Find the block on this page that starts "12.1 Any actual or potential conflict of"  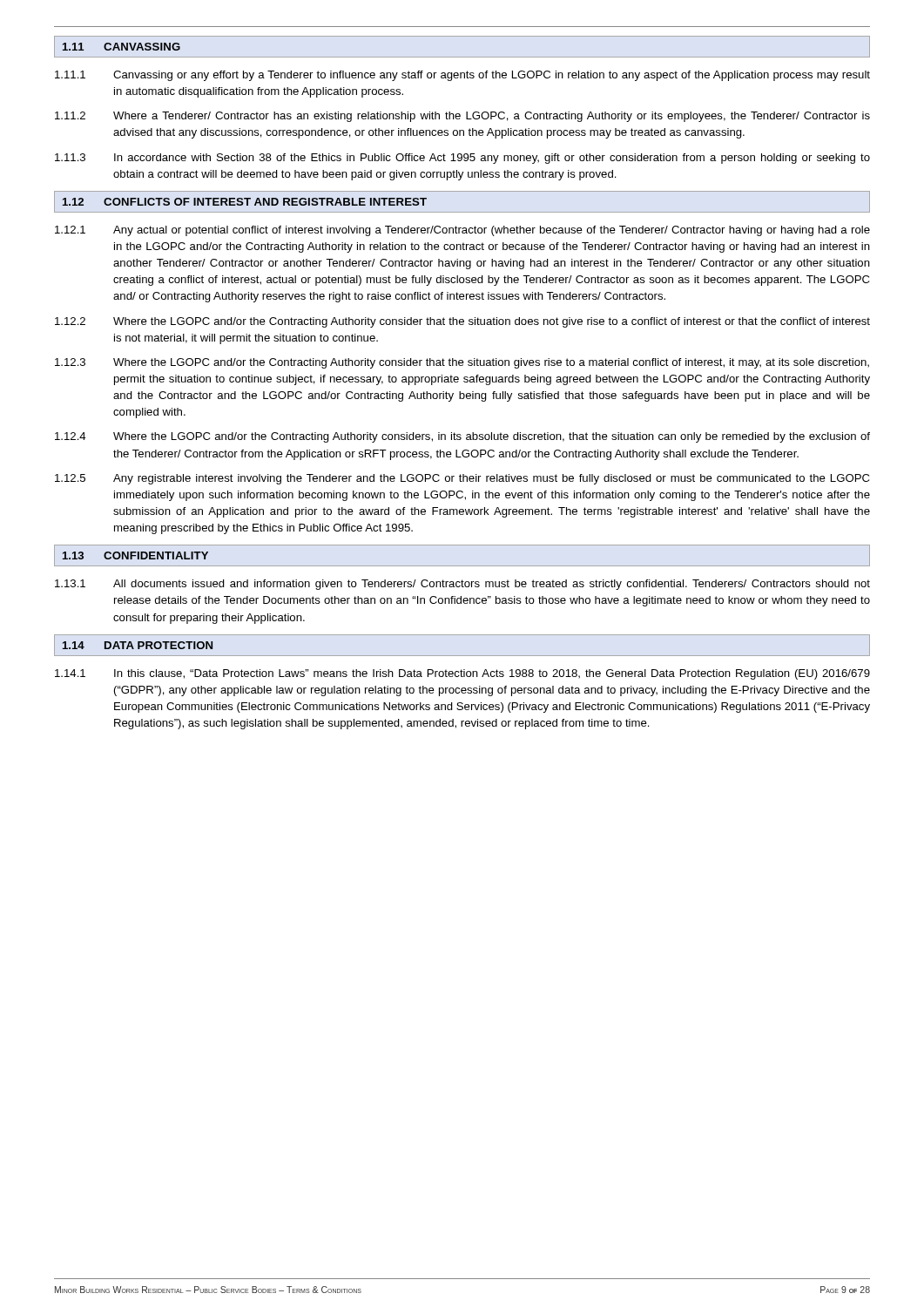[x=462, y=263]
